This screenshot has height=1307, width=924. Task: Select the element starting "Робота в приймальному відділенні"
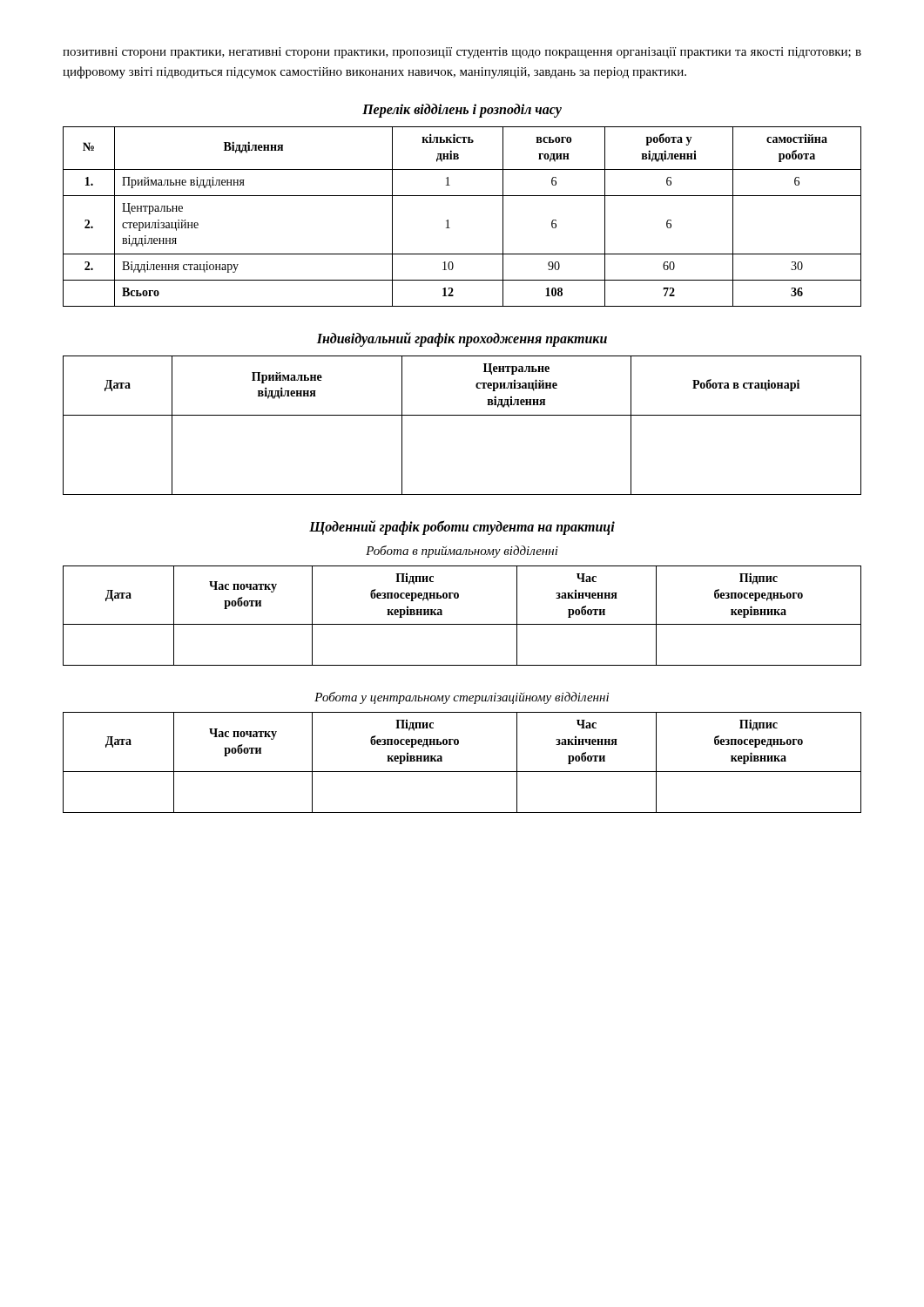(462, 551)
